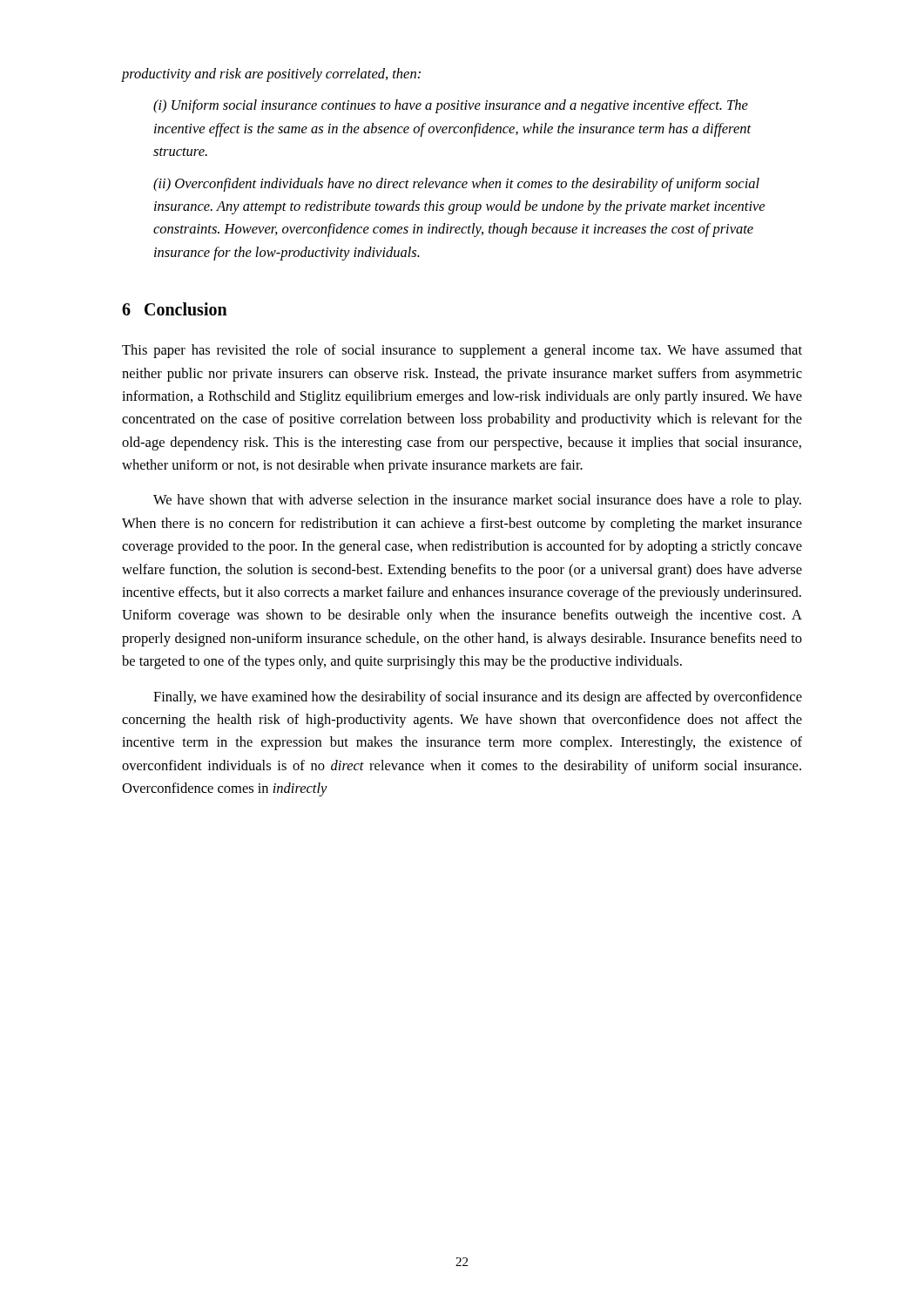The width and height of the screenshot is (924, 1307).
Task: Locate the text block that says "This paper has revisited the"
Action: [462, 408]
